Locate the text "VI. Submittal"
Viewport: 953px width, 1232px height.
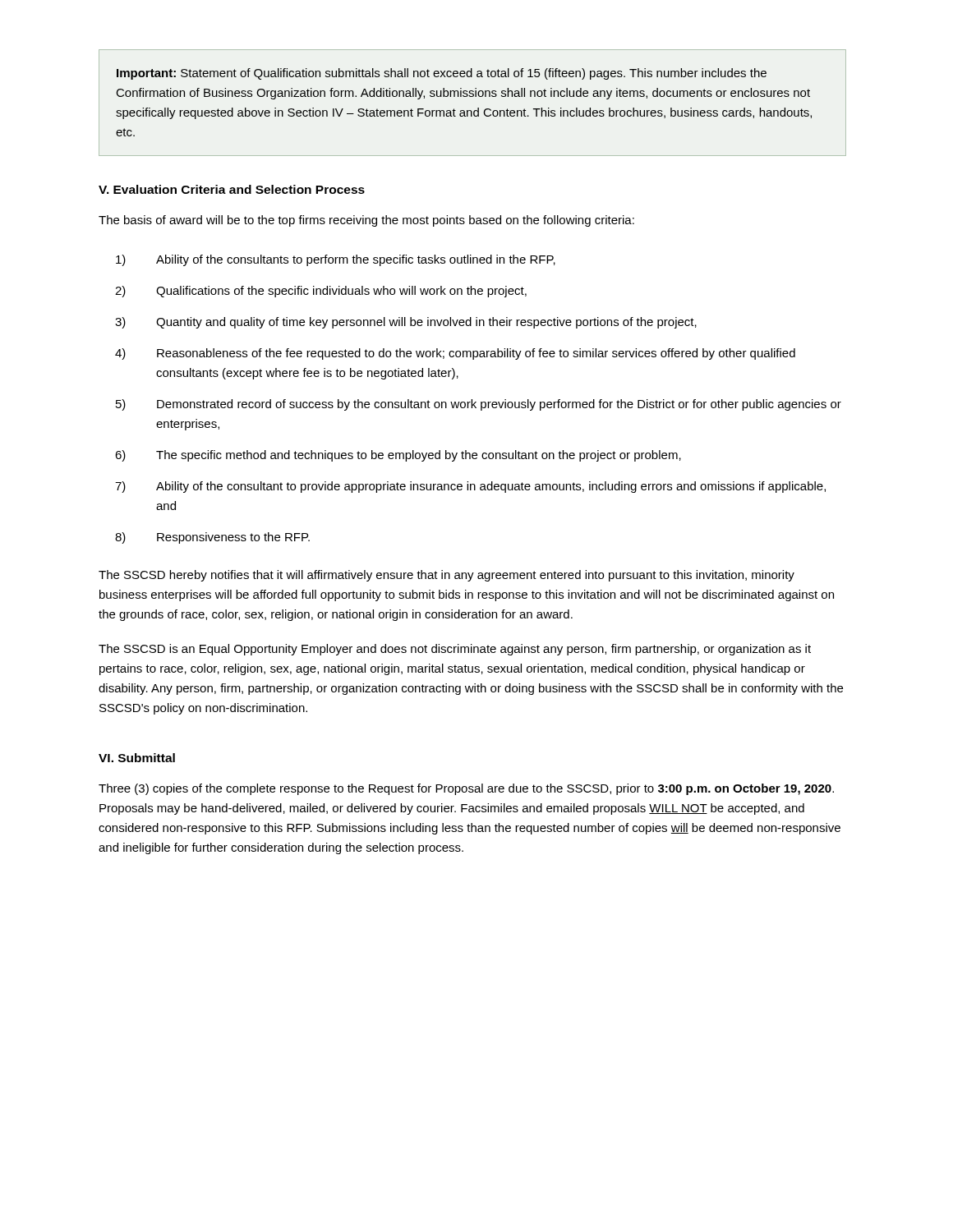137,758
